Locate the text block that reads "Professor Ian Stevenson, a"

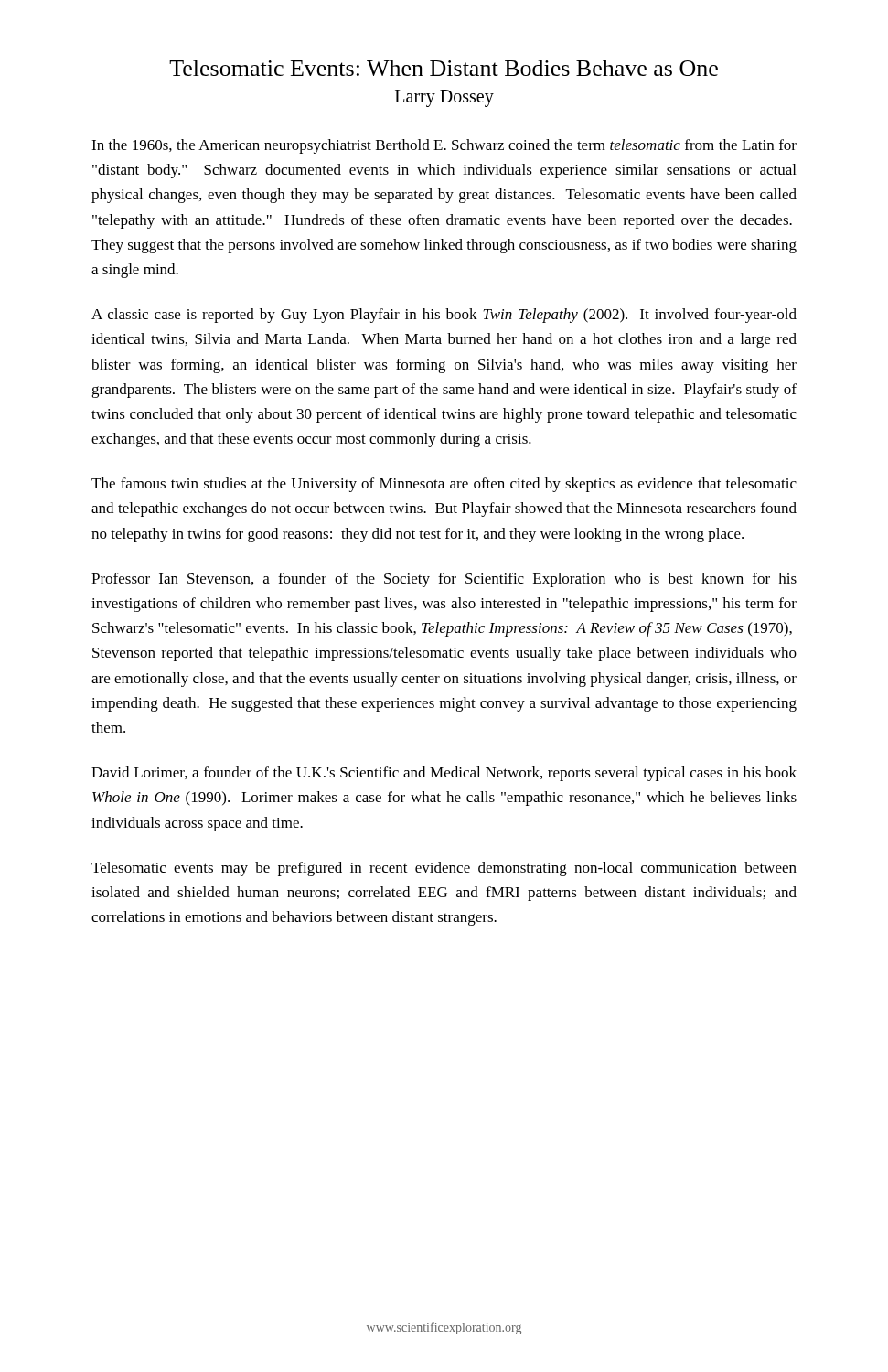[444, 653]
